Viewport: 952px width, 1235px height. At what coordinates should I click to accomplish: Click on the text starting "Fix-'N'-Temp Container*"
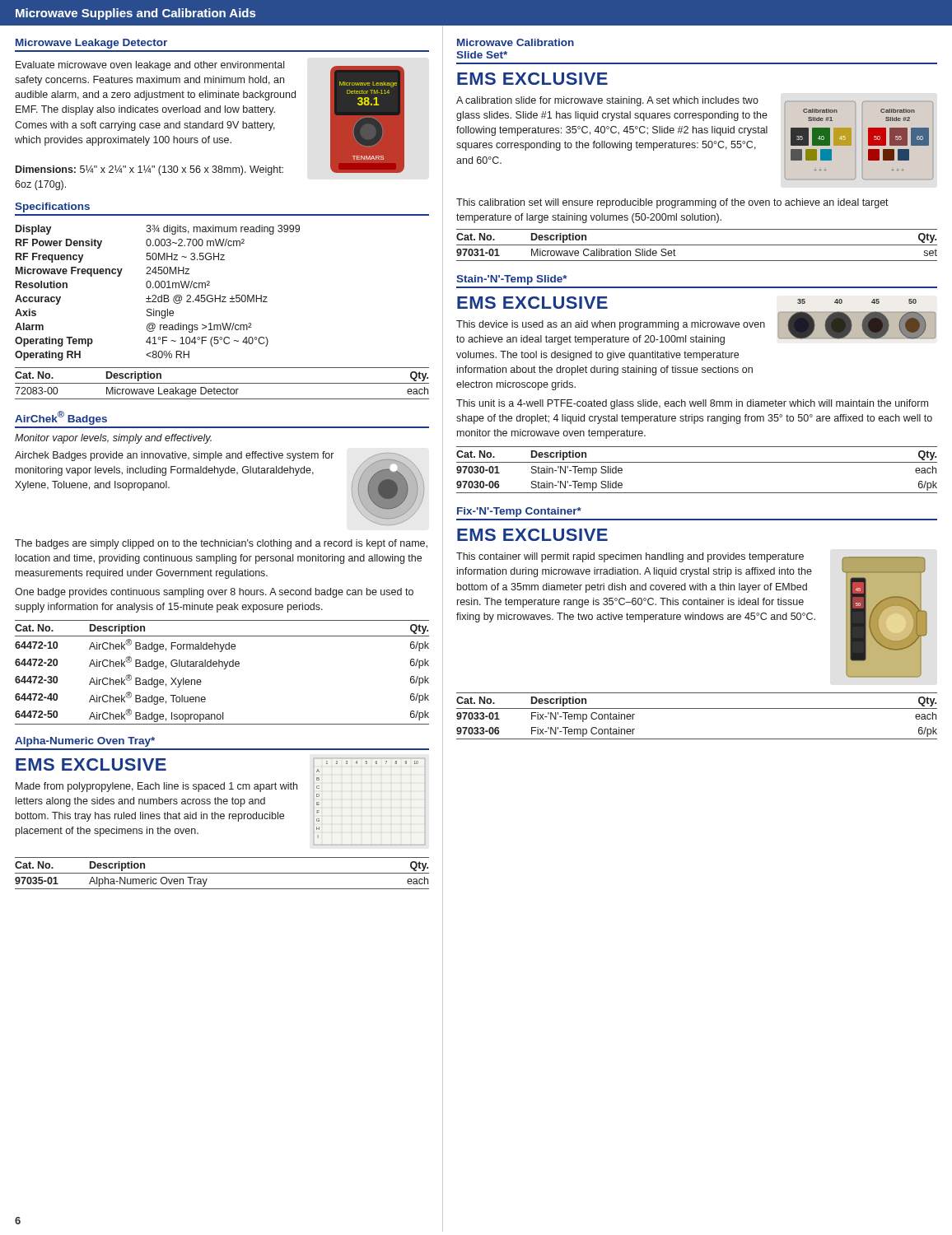[x=519, y=511]
